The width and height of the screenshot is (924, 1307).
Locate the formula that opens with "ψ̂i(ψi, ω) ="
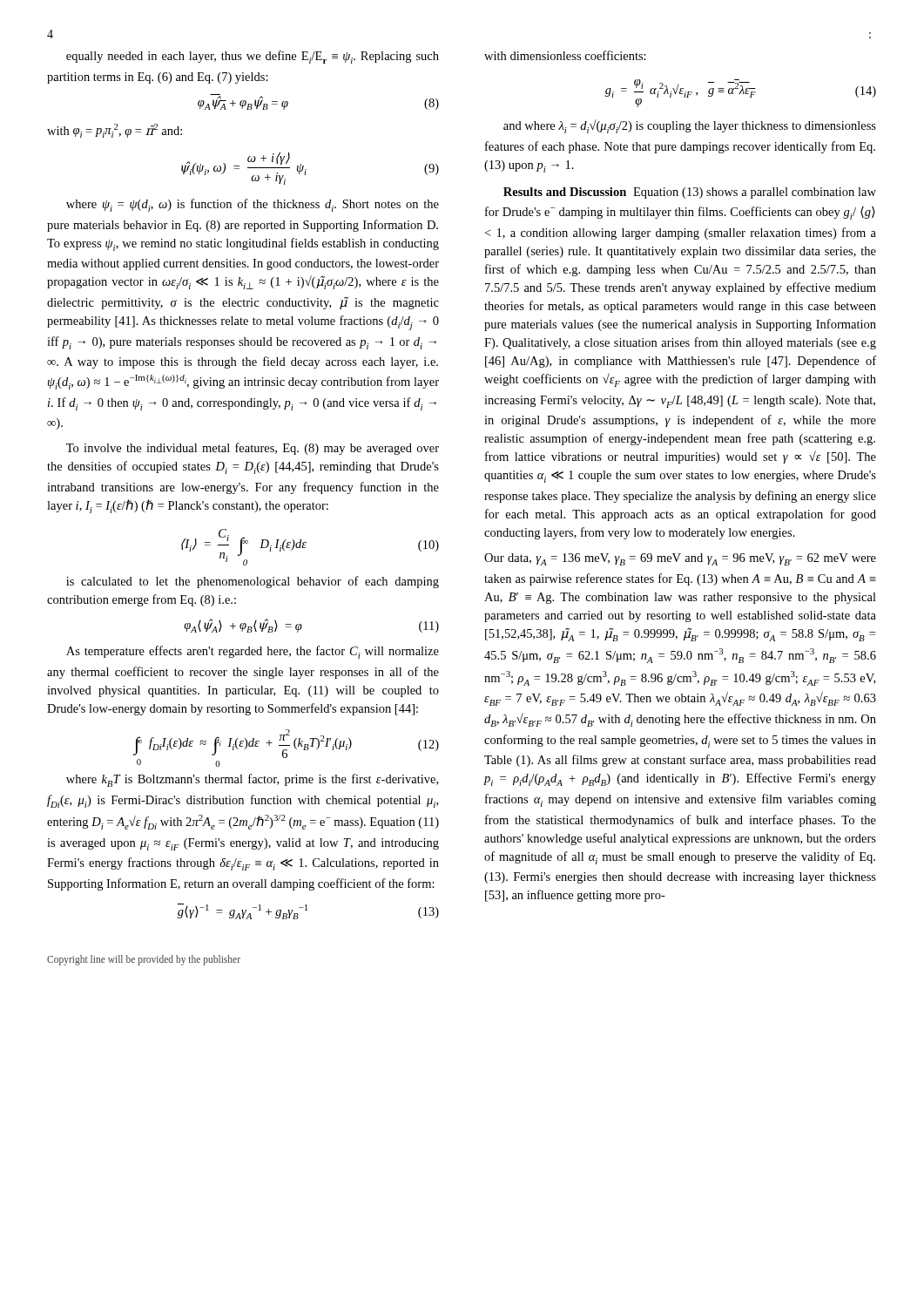[243, 169]
